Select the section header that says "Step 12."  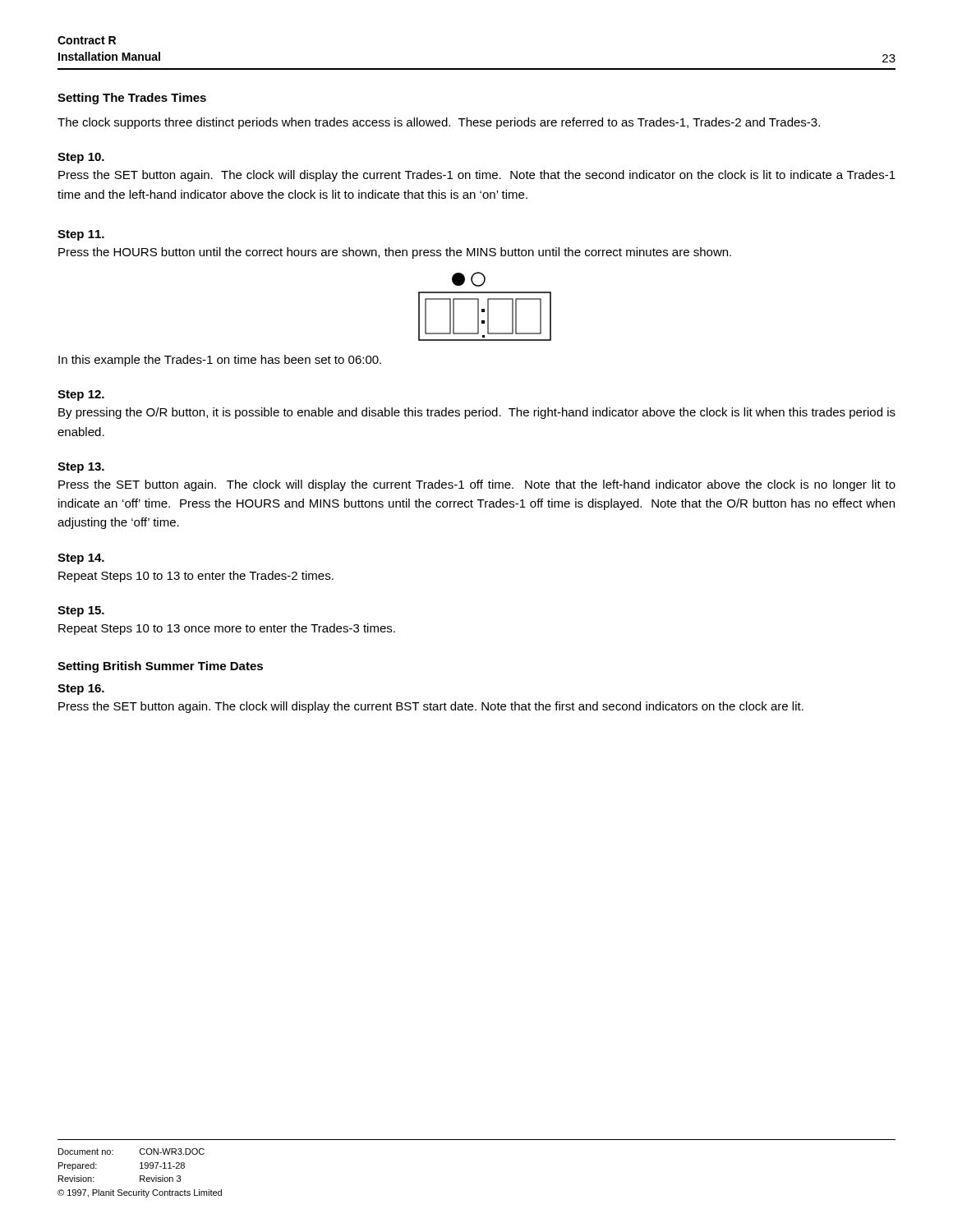pos(81,394)
